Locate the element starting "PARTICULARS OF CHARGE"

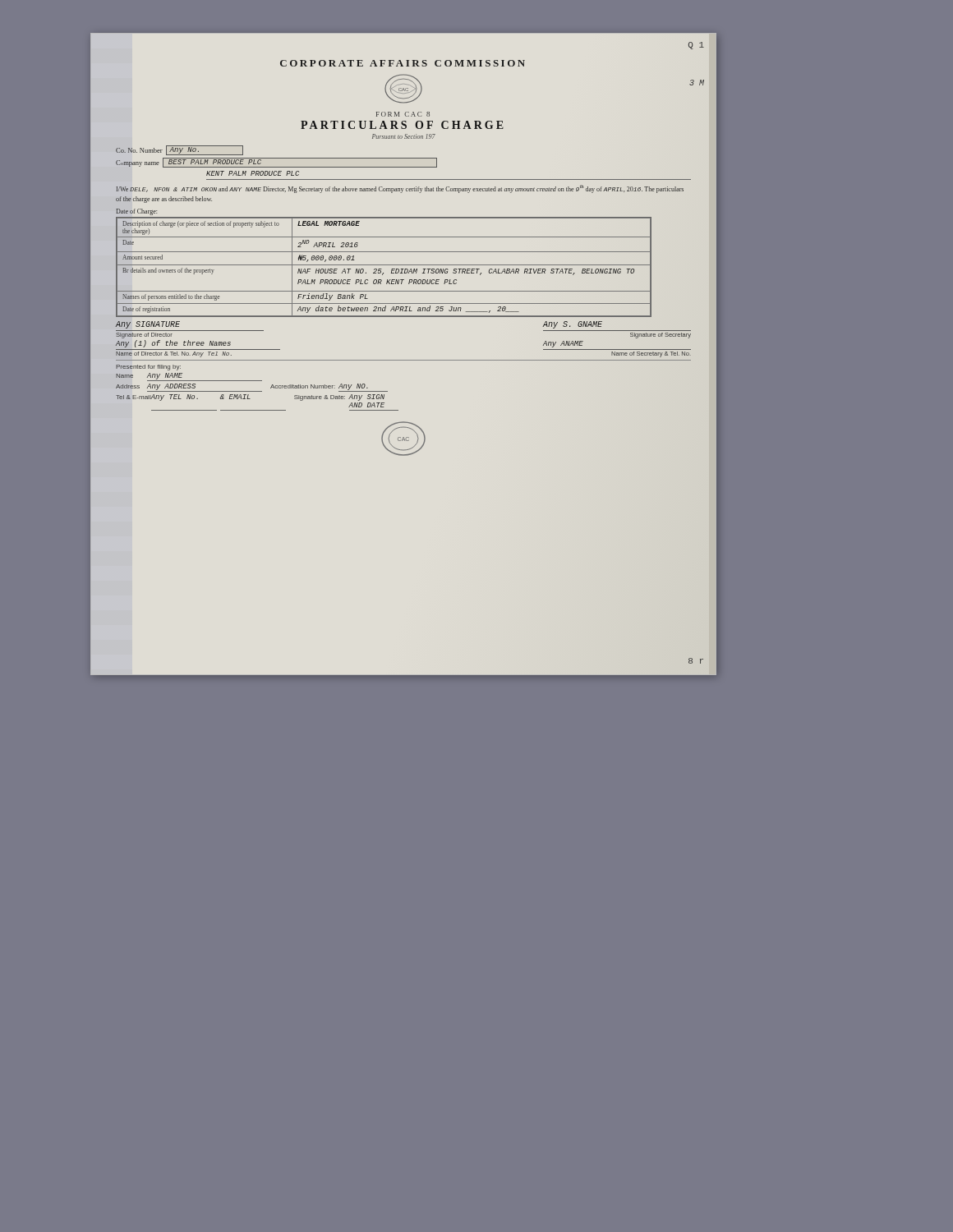pyautogui.click(x=403, y=125)
